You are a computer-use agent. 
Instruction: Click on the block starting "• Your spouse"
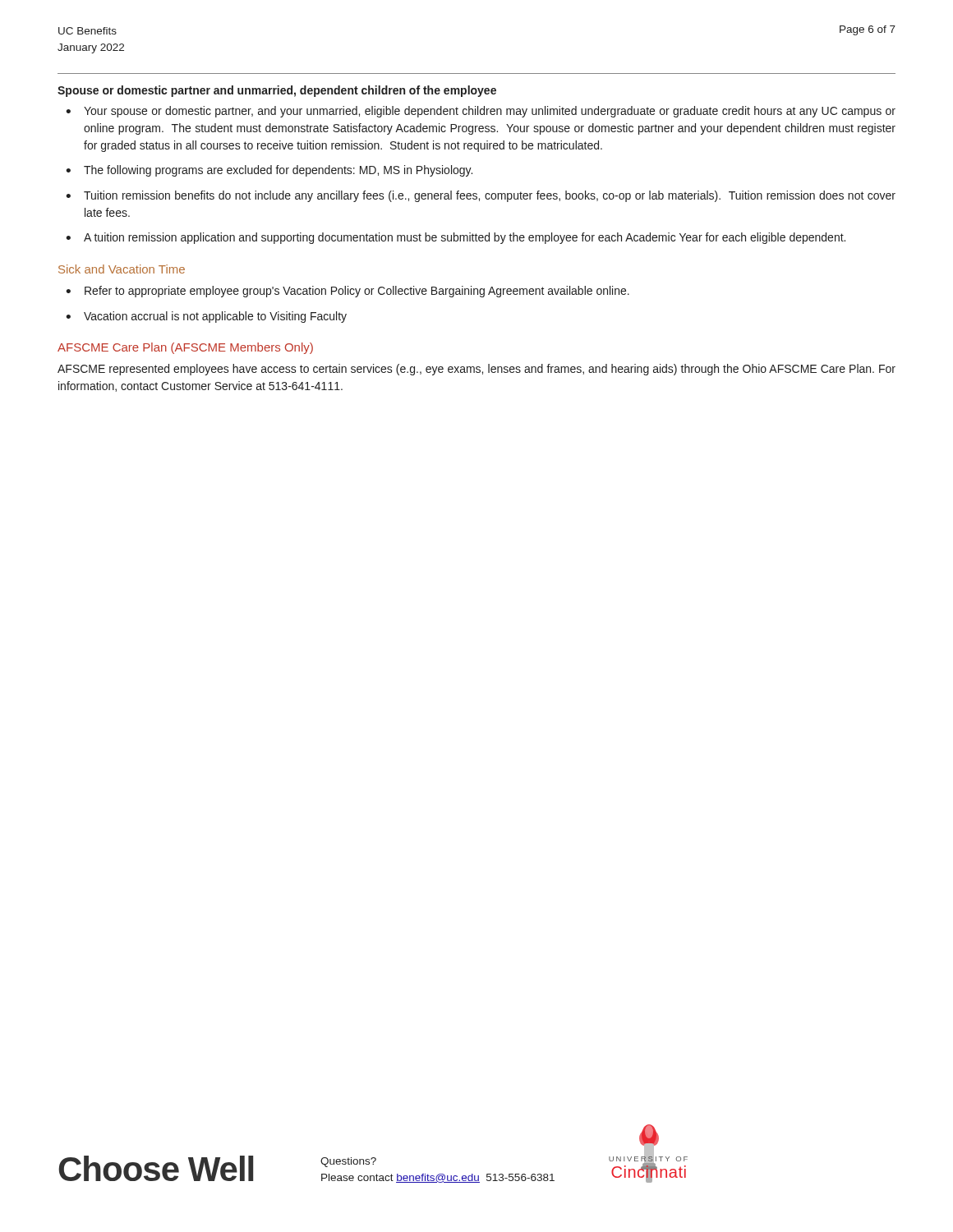(481, 128)
